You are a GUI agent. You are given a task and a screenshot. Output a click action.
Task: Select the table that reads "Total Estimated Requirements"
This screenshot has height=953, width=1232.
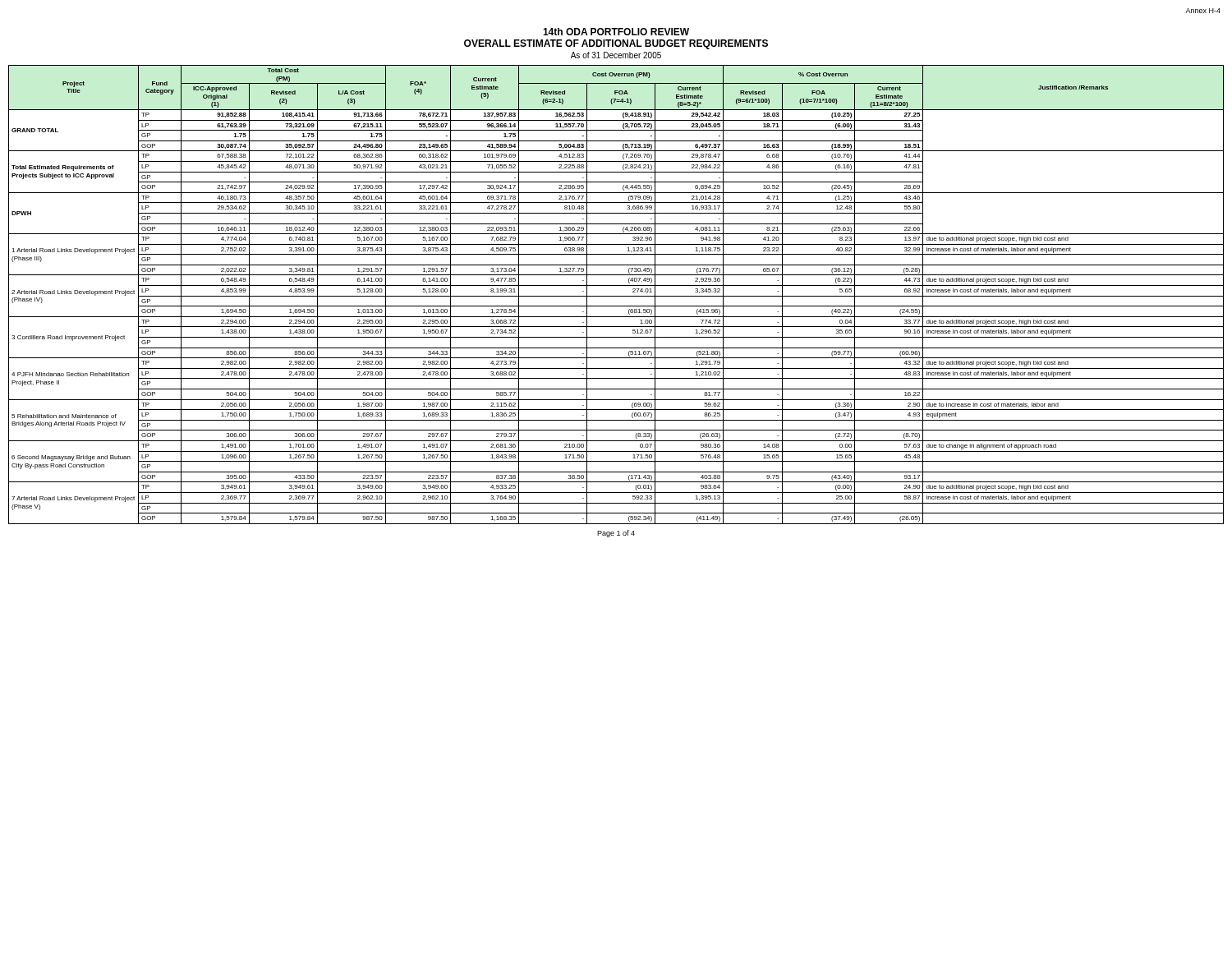pyautogui.click(x=616, y=294)
